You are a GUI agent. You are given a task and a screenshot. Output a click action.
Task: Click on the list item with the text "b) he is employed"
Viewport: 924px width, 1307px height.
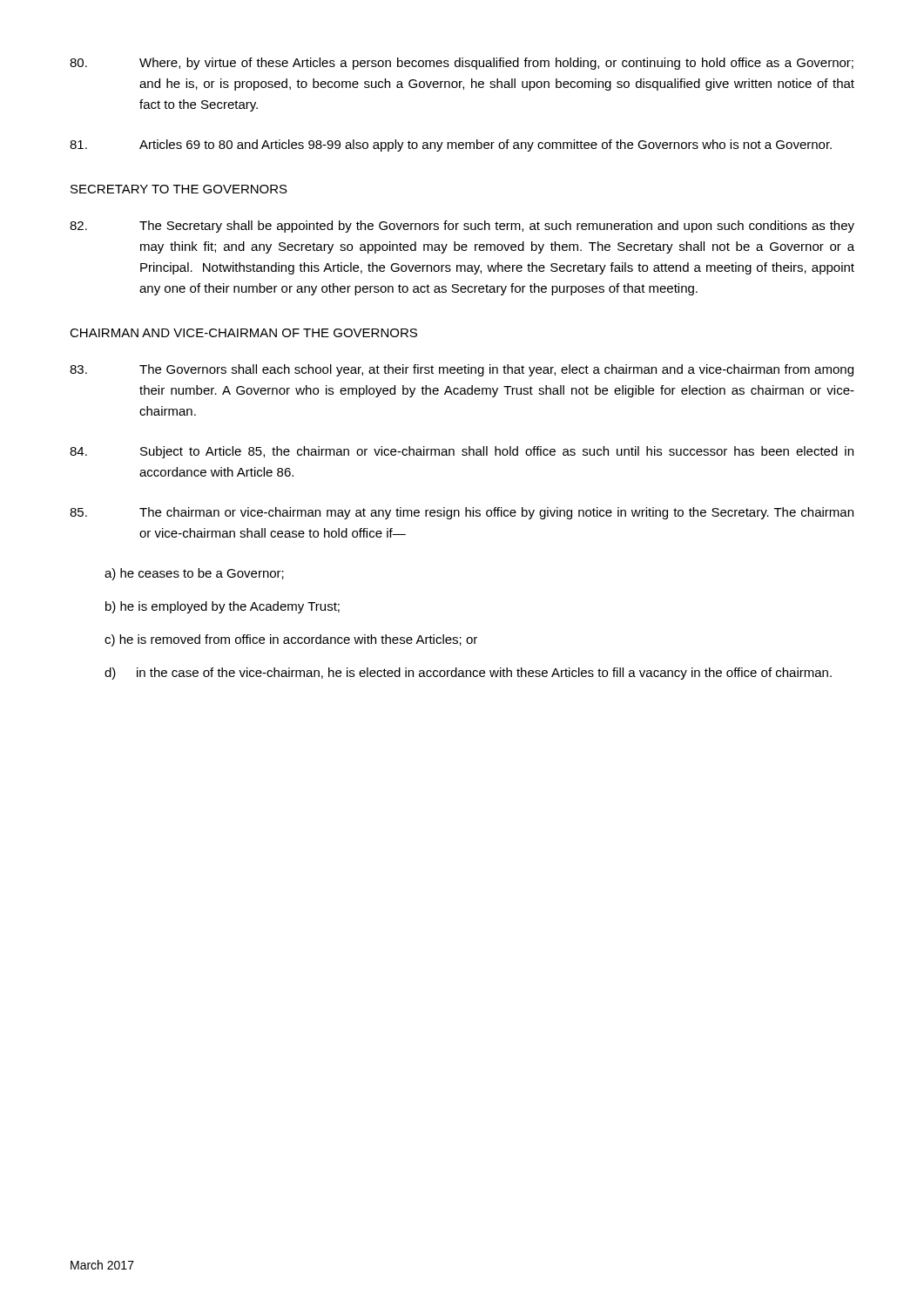(x=222, y=606)
